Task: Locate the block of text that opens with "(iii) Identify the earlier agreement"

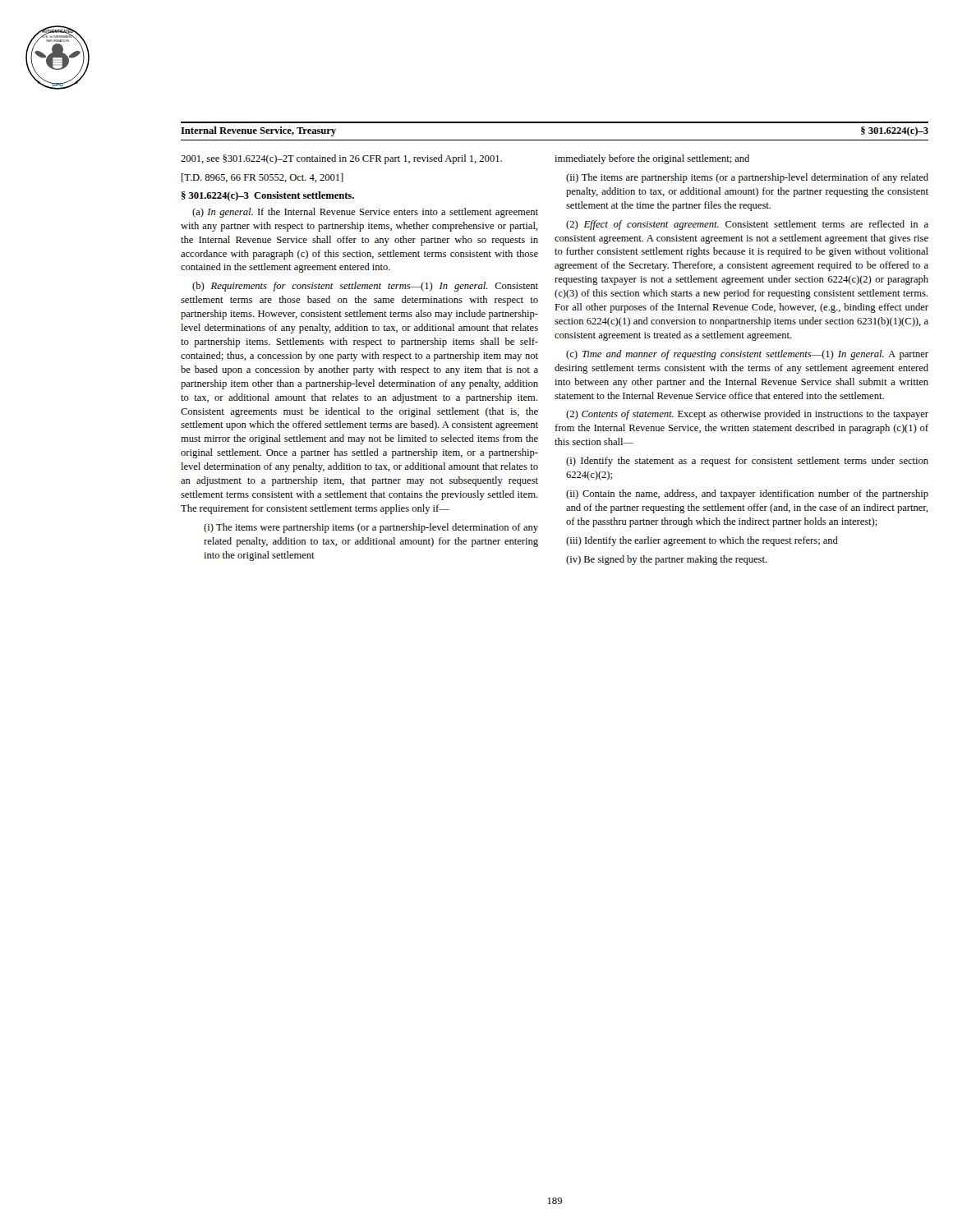Action: pyautogui.click(x=747, y=541)
